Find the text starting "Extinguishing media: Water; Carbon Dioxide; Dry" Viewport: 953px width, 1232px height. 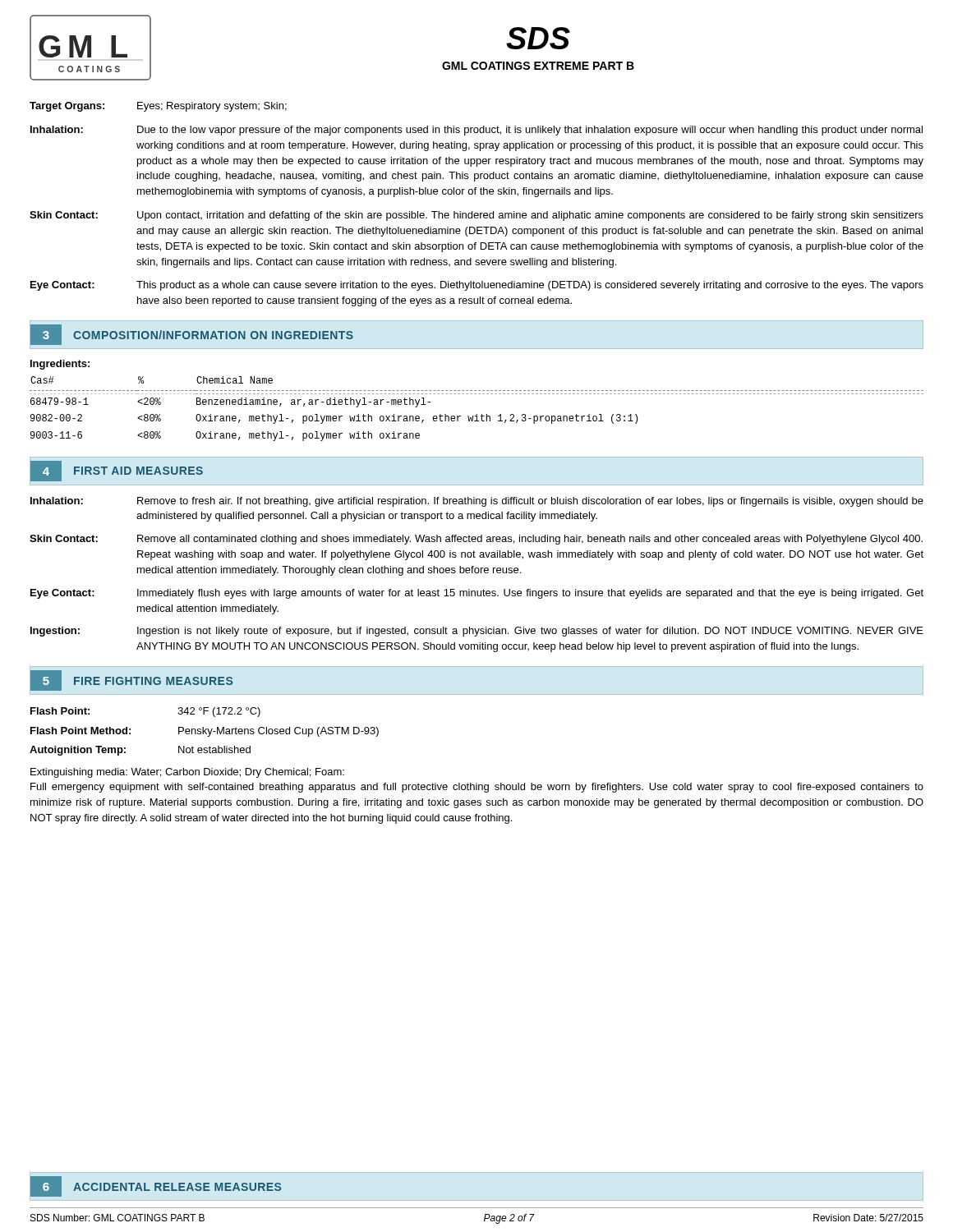[476, 795]
